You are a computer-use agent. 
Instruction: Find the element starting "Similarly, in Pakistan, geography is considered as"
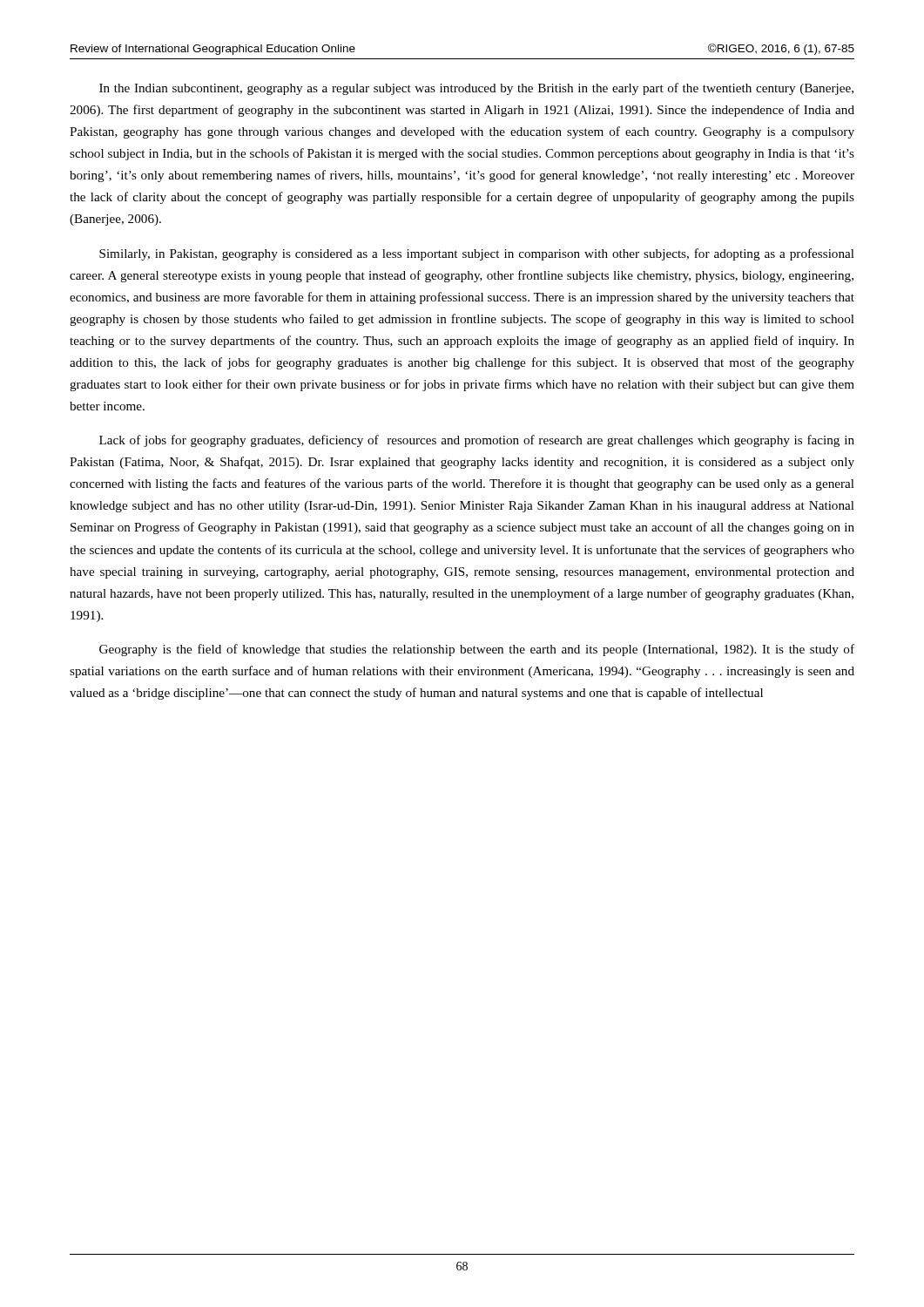(x=462, y=329)
